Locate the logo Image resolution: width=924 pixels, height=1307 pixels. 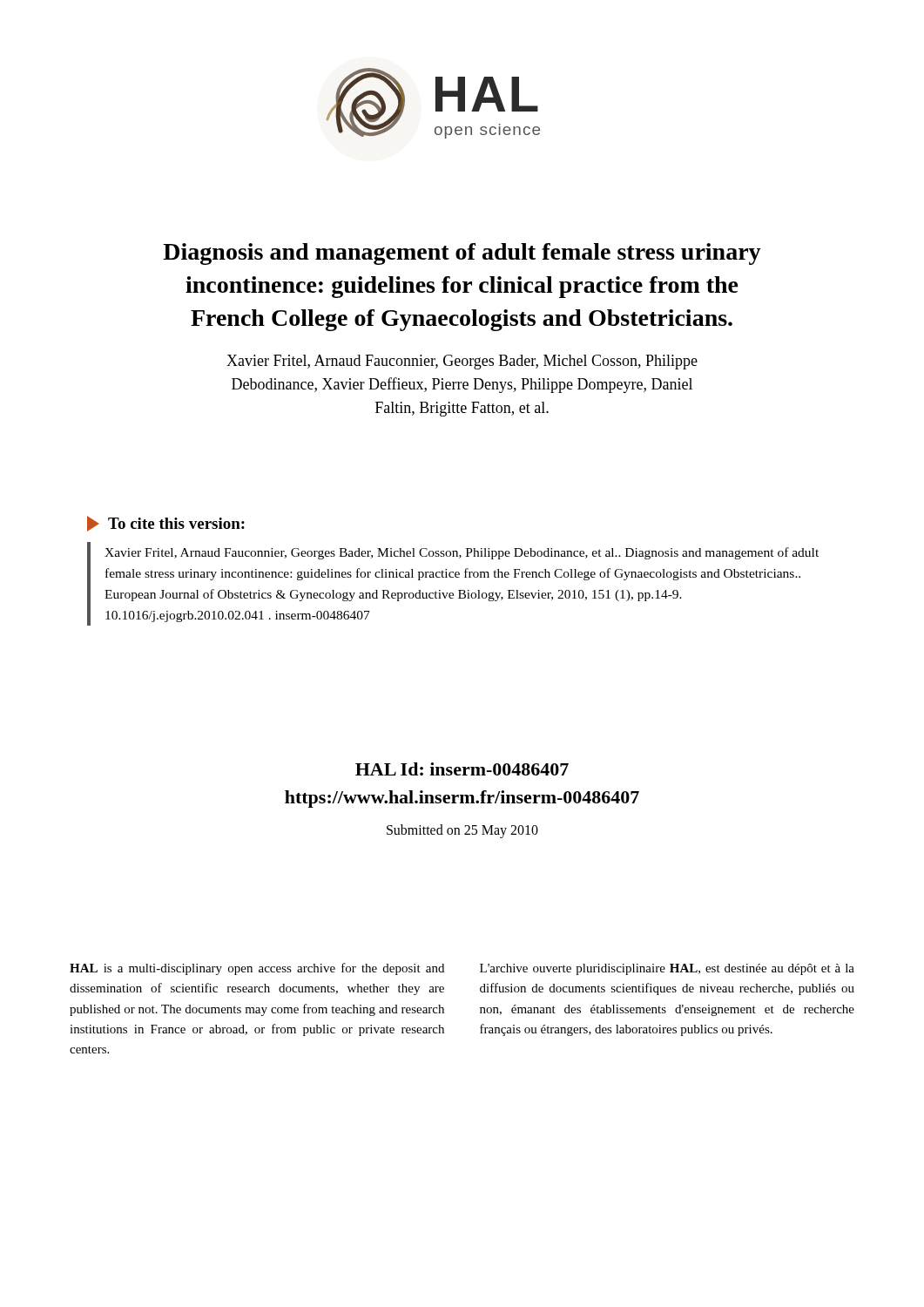pos(462,111)
